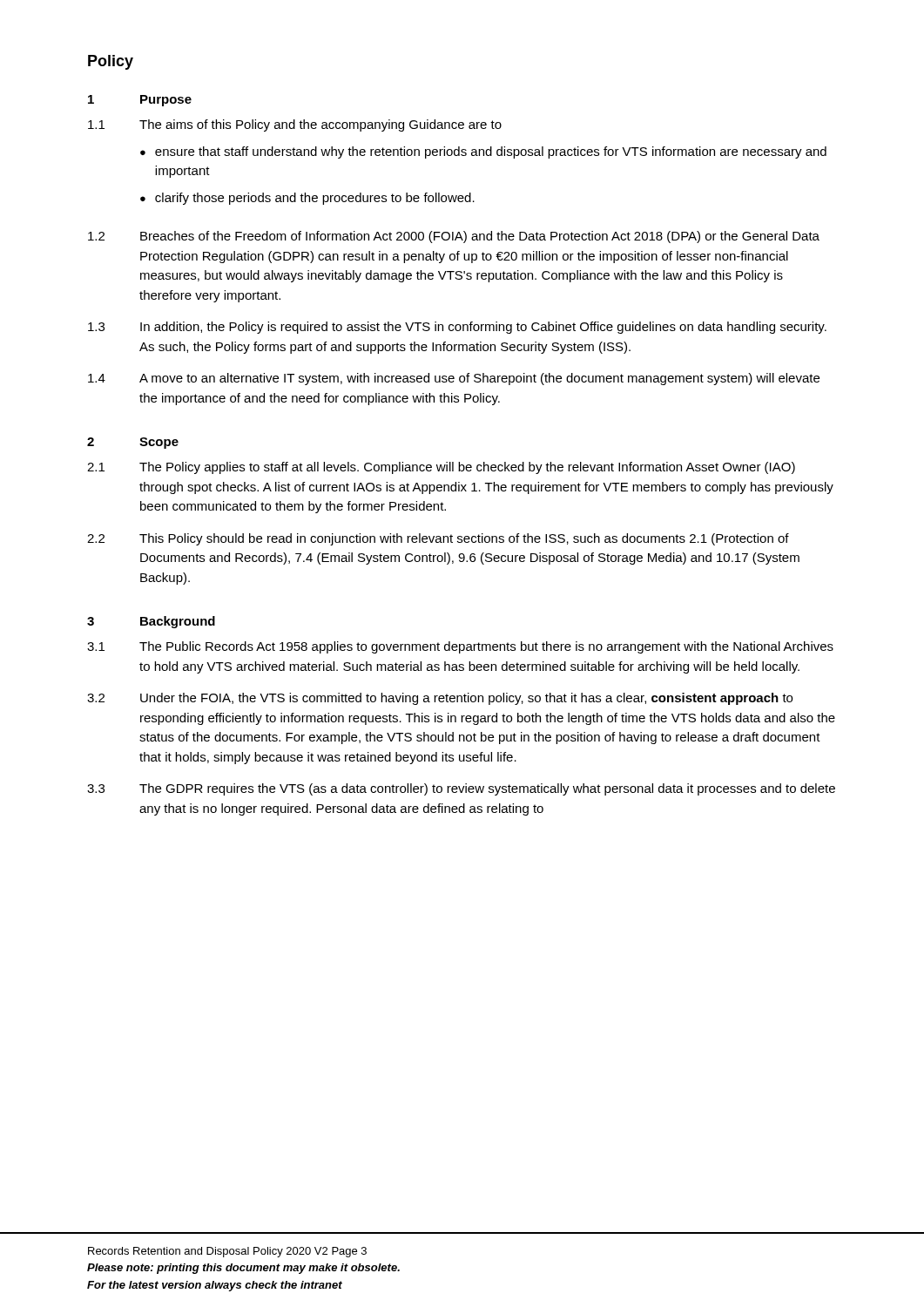
Task: Find the block starting "1 The Public Records Act 1958 applies"
Action: coord(462,657)
